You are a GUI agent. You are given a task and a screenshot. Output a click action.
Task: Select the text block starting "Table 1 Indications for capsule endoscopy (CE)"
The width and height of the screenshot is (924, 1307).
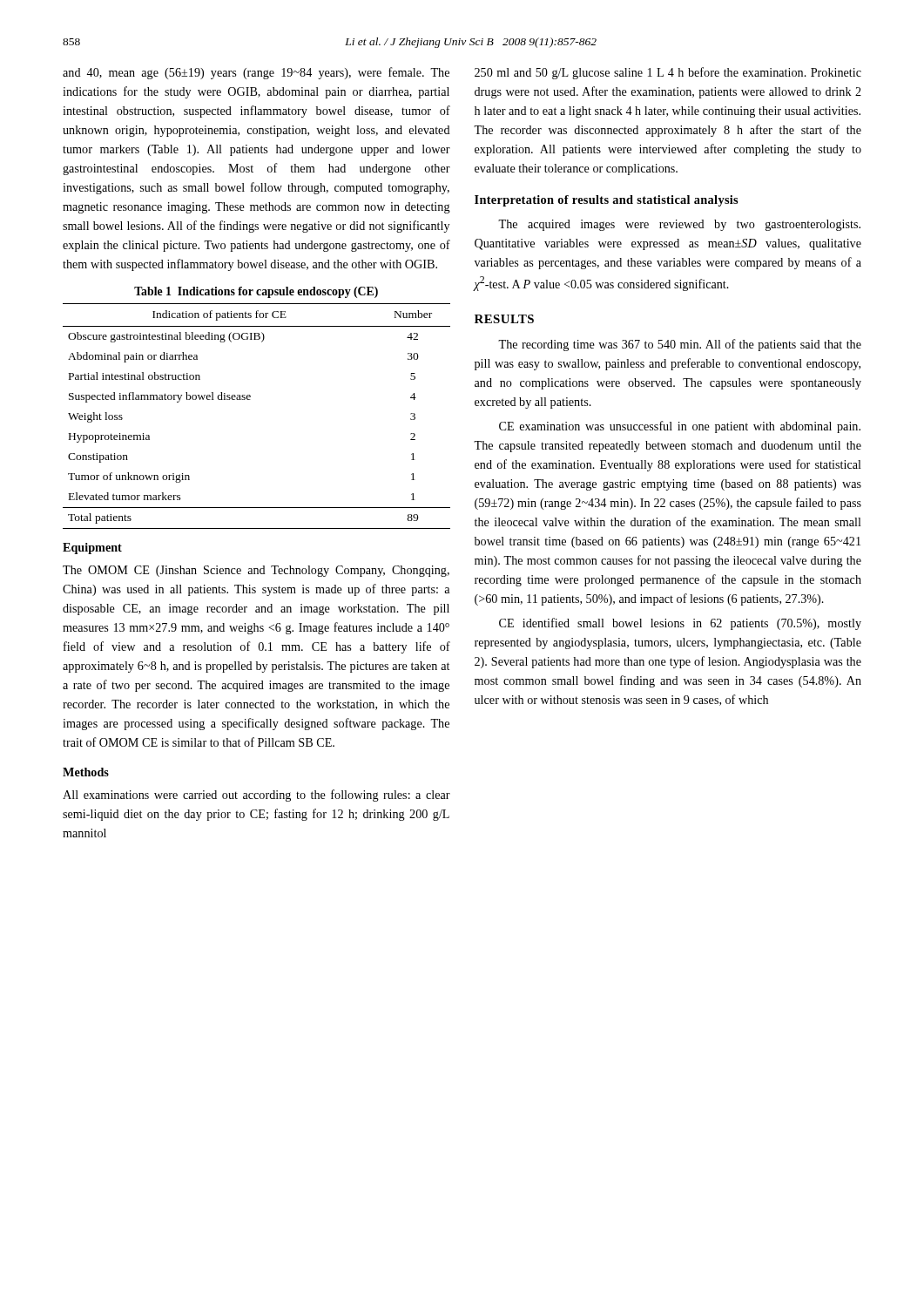256,291
